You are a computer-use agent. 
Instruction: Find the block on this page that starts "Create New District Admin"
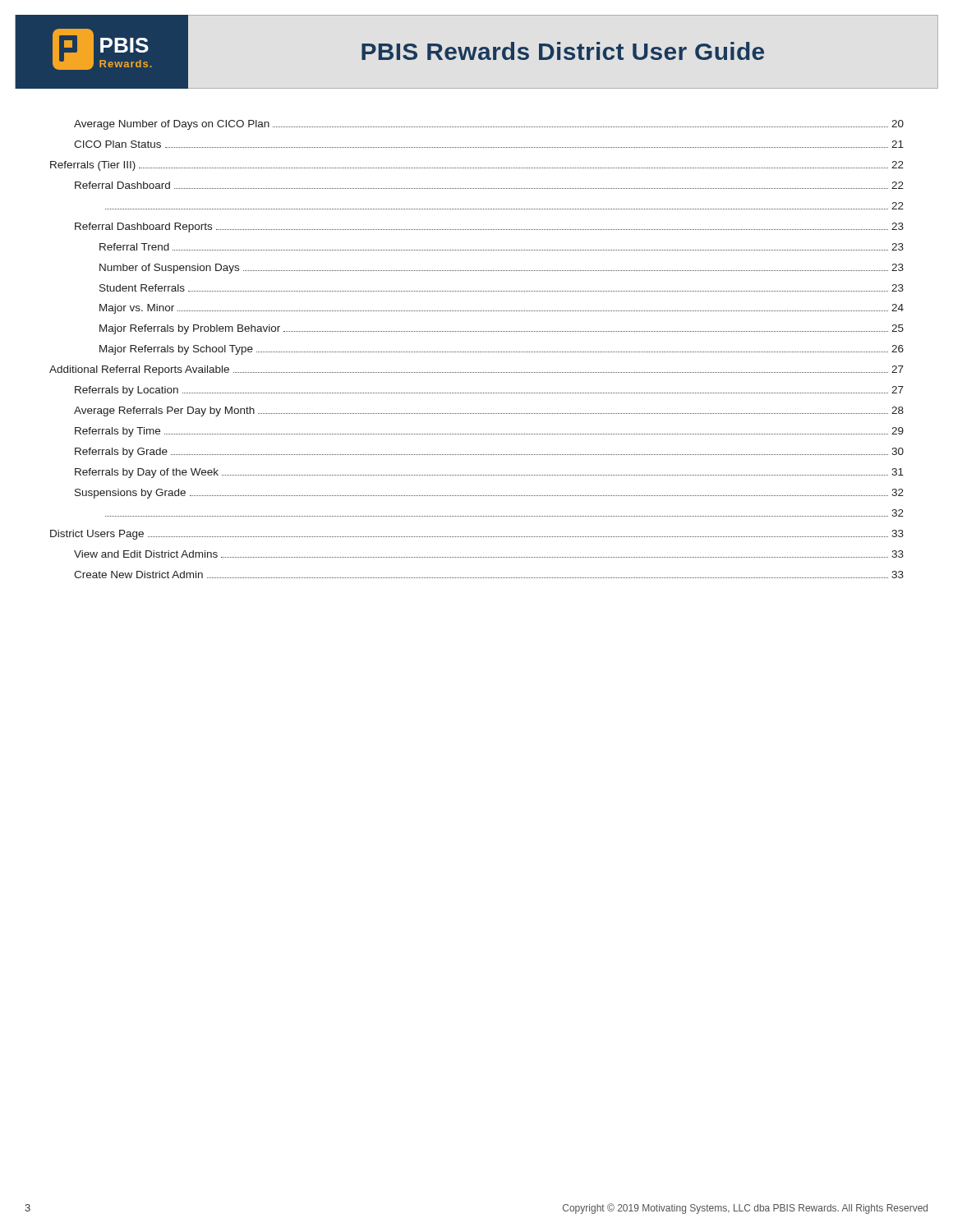[x=489, y=575]
